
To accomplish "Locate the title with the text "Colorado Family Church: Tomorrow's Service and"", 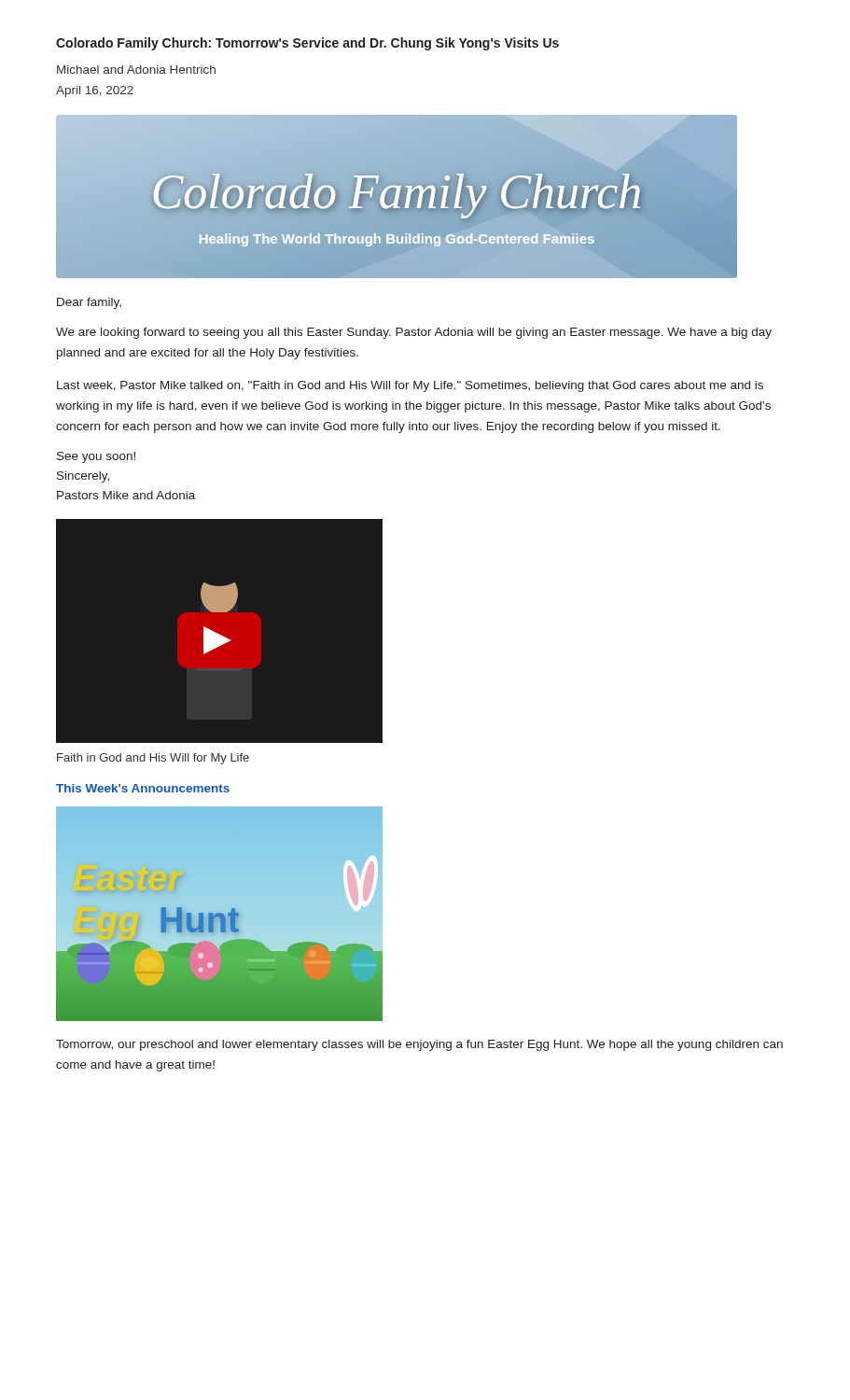I will pos(308,43).
